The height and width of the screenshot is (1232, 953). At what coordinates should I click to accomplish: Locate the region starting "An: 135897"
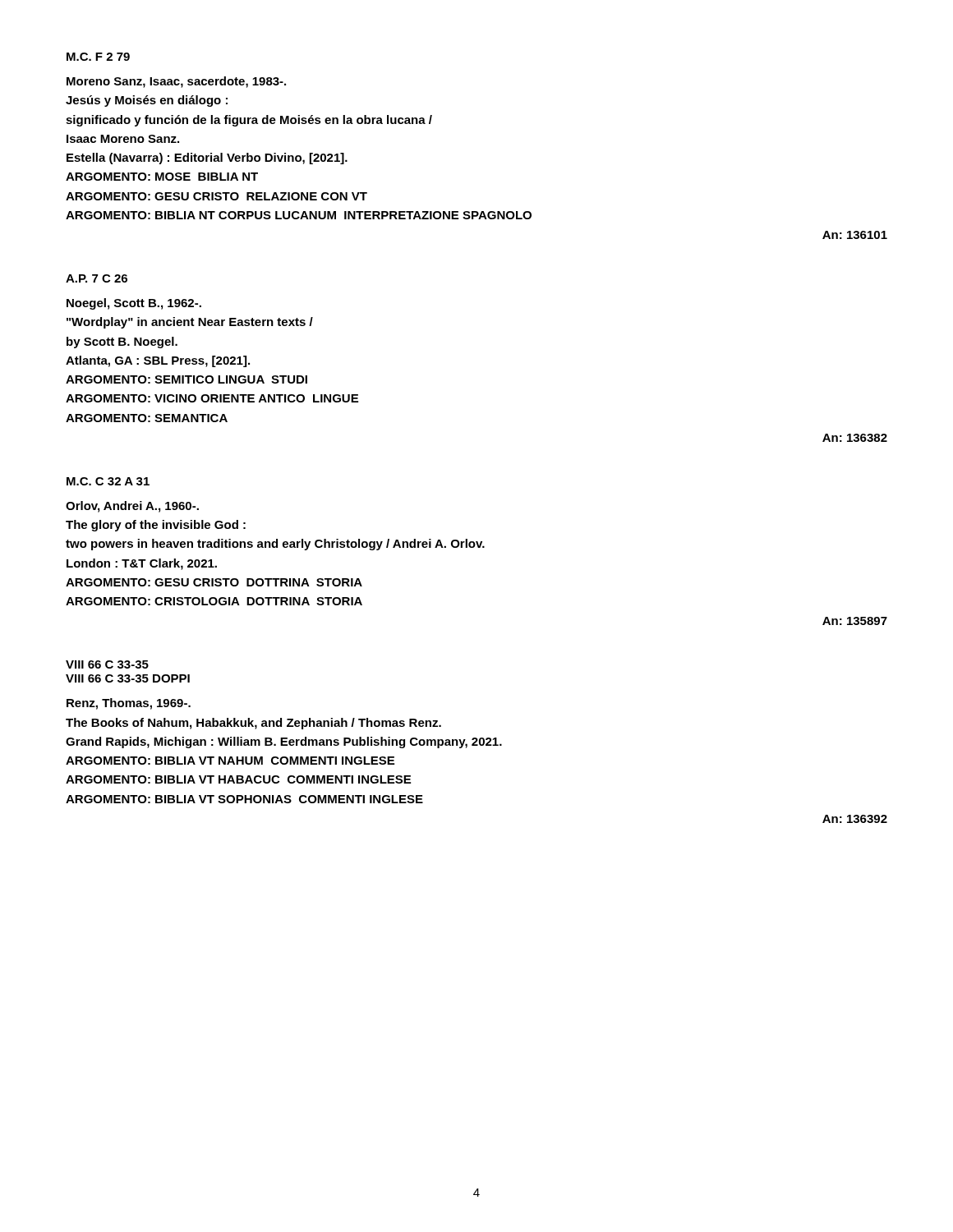point(855,621)
